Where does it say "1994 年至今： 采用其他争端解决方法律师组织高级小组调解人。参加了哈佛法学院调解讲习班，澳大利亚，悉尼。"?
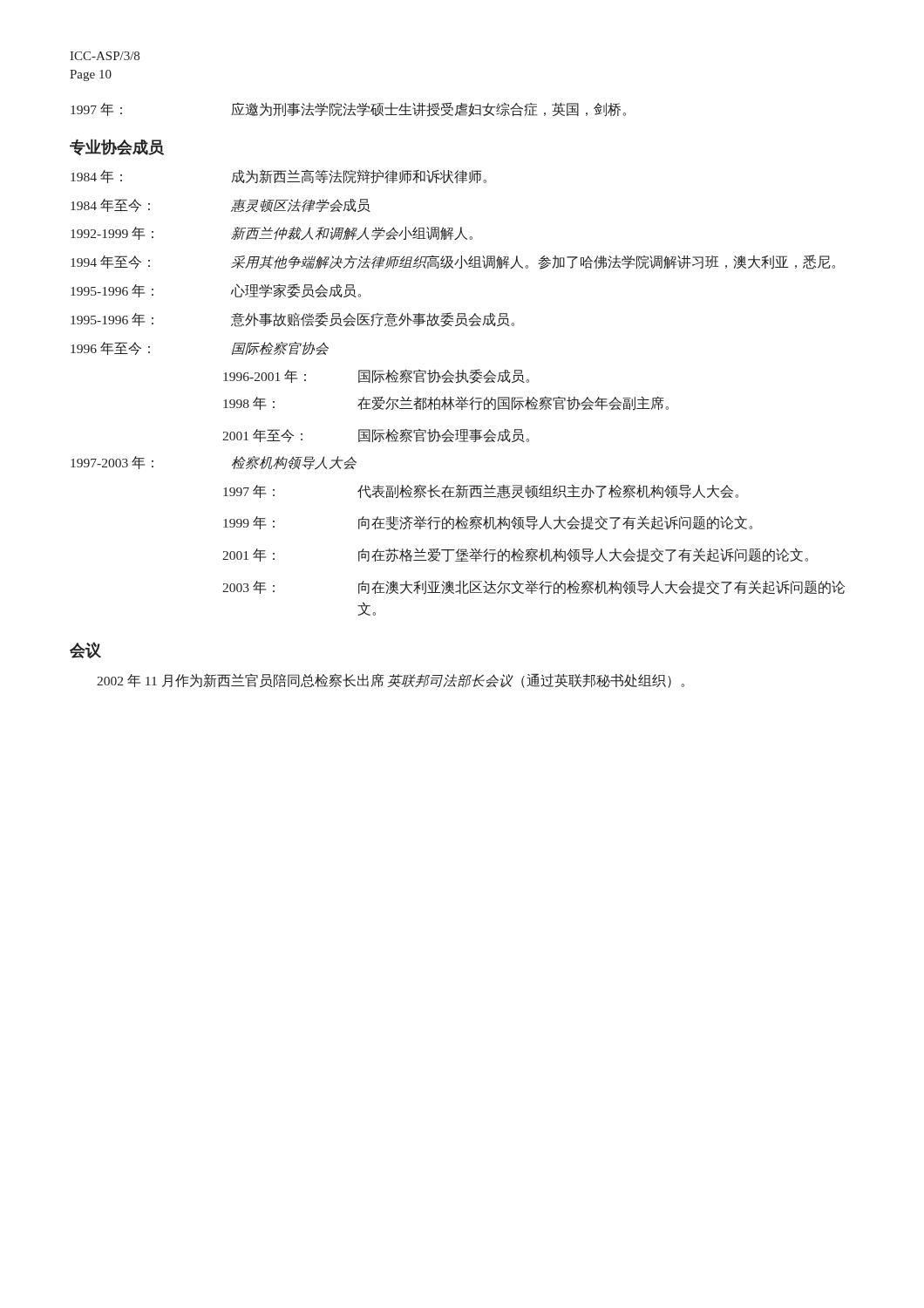Screen dimensions: 1308x924 pos(462,263)
